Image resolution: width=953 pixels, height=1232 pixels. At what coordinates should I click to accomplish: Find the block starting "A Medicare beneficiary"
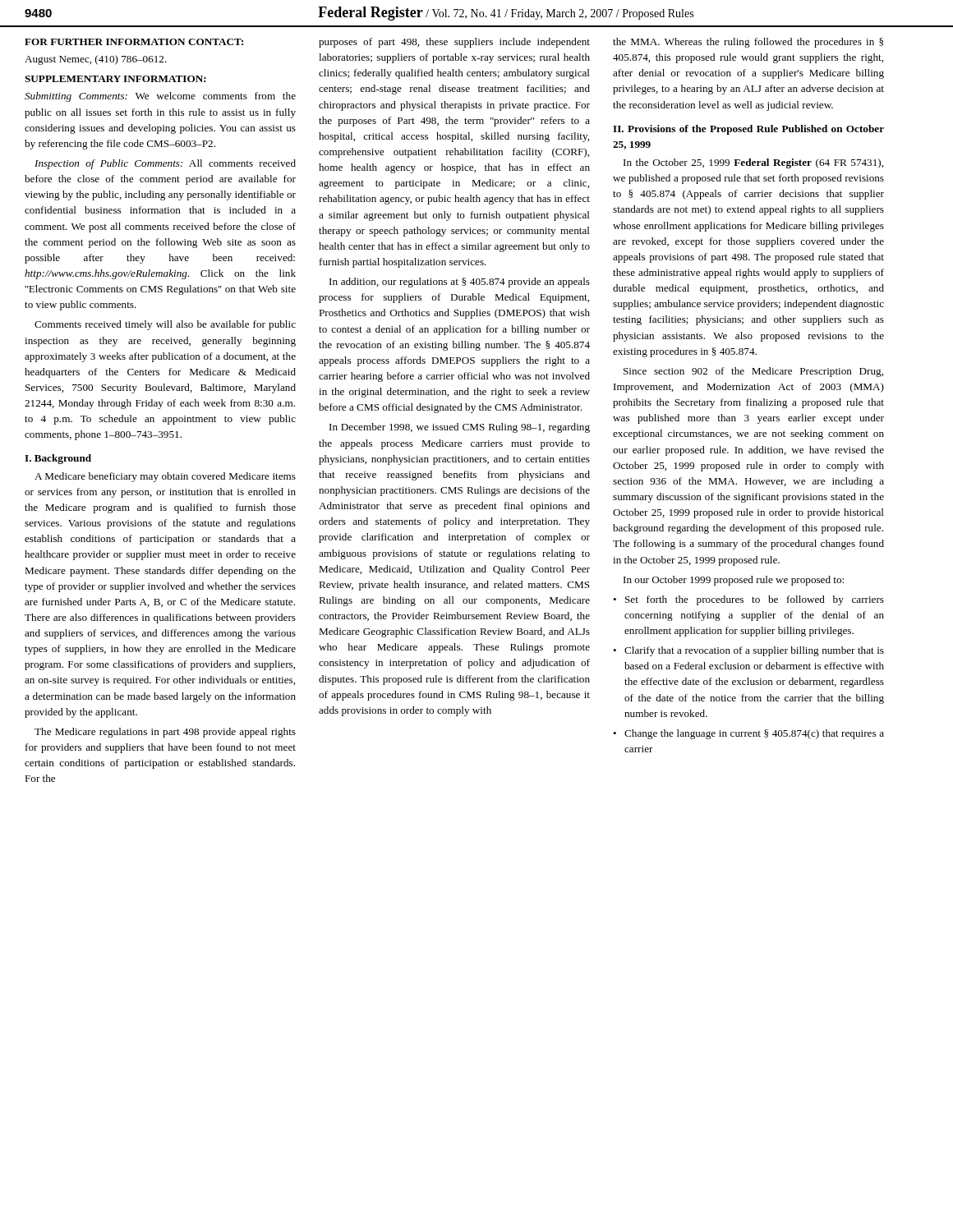160,627
